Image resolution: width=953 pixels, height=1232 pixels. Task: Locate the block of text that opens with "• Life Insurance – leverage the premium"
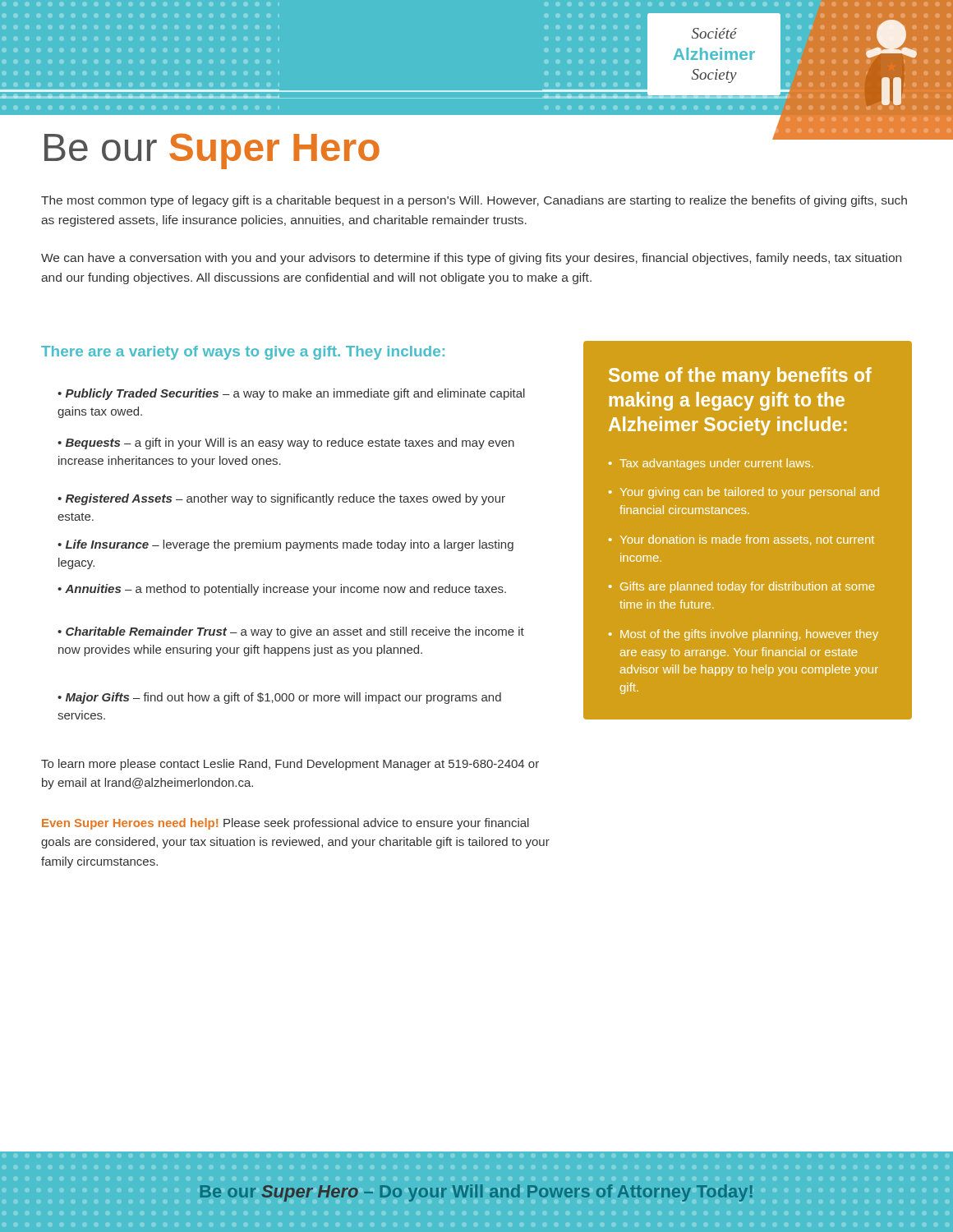286,553
